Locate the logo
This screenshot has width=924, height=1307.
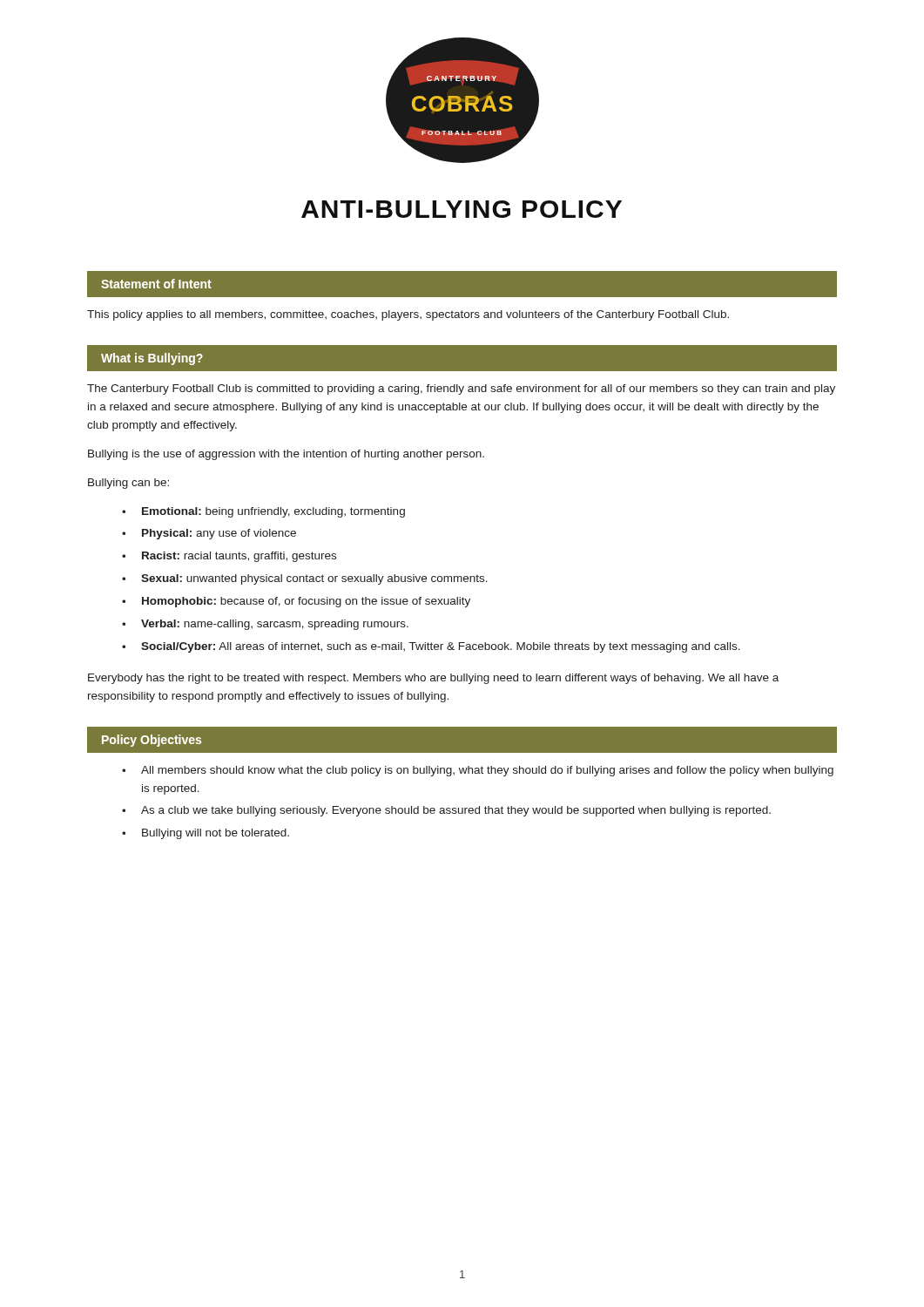pyautogui.click(x=462, y=88)
